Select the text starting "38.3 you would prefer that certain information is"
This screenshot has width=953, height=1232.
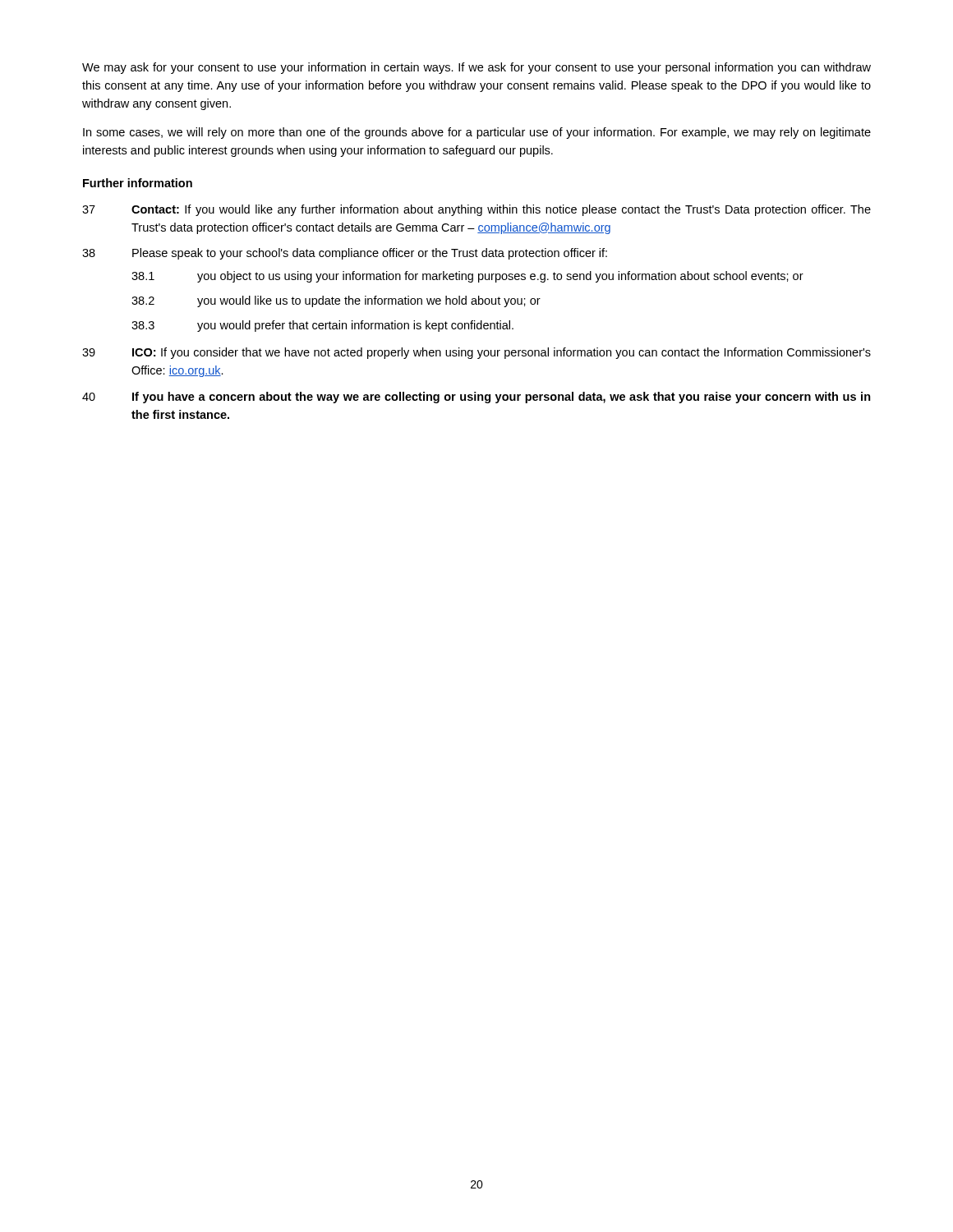pos(501,326)
